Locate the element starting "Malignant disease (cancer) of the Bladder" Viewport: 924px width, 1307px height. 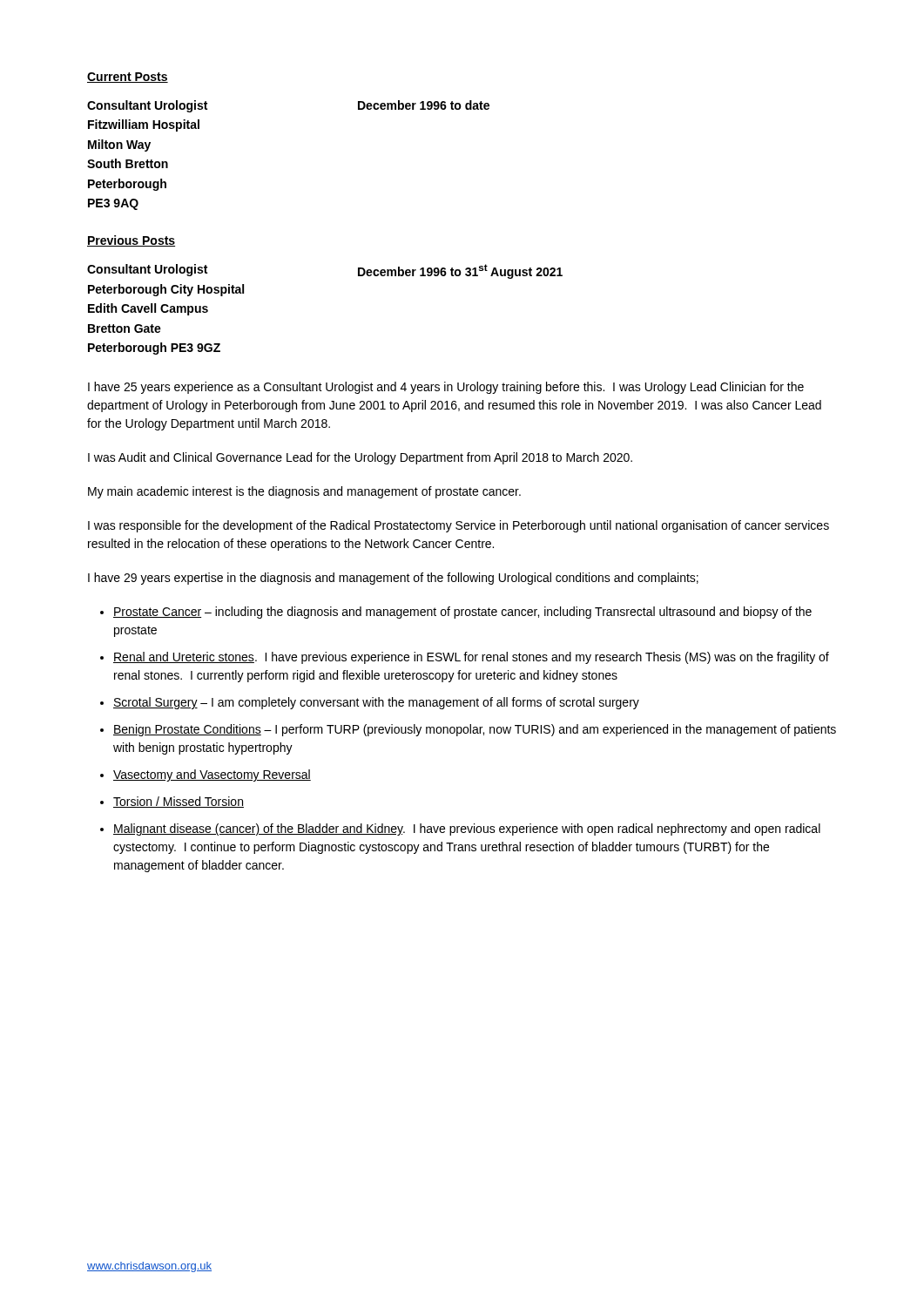467,847
